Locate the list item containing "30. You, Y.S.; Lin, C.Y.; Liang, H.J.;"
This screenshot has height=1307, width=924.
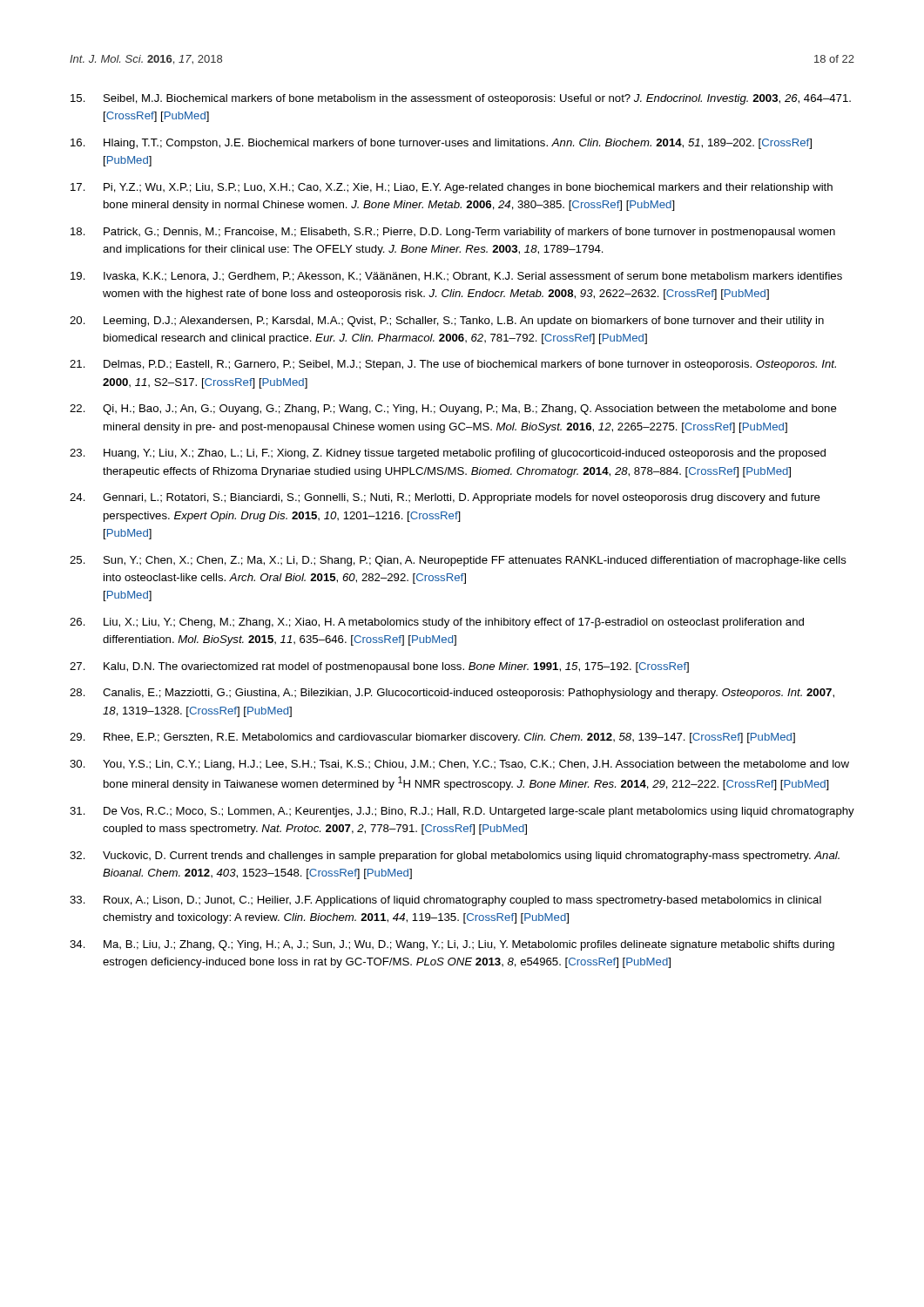(x=462, y=774)
